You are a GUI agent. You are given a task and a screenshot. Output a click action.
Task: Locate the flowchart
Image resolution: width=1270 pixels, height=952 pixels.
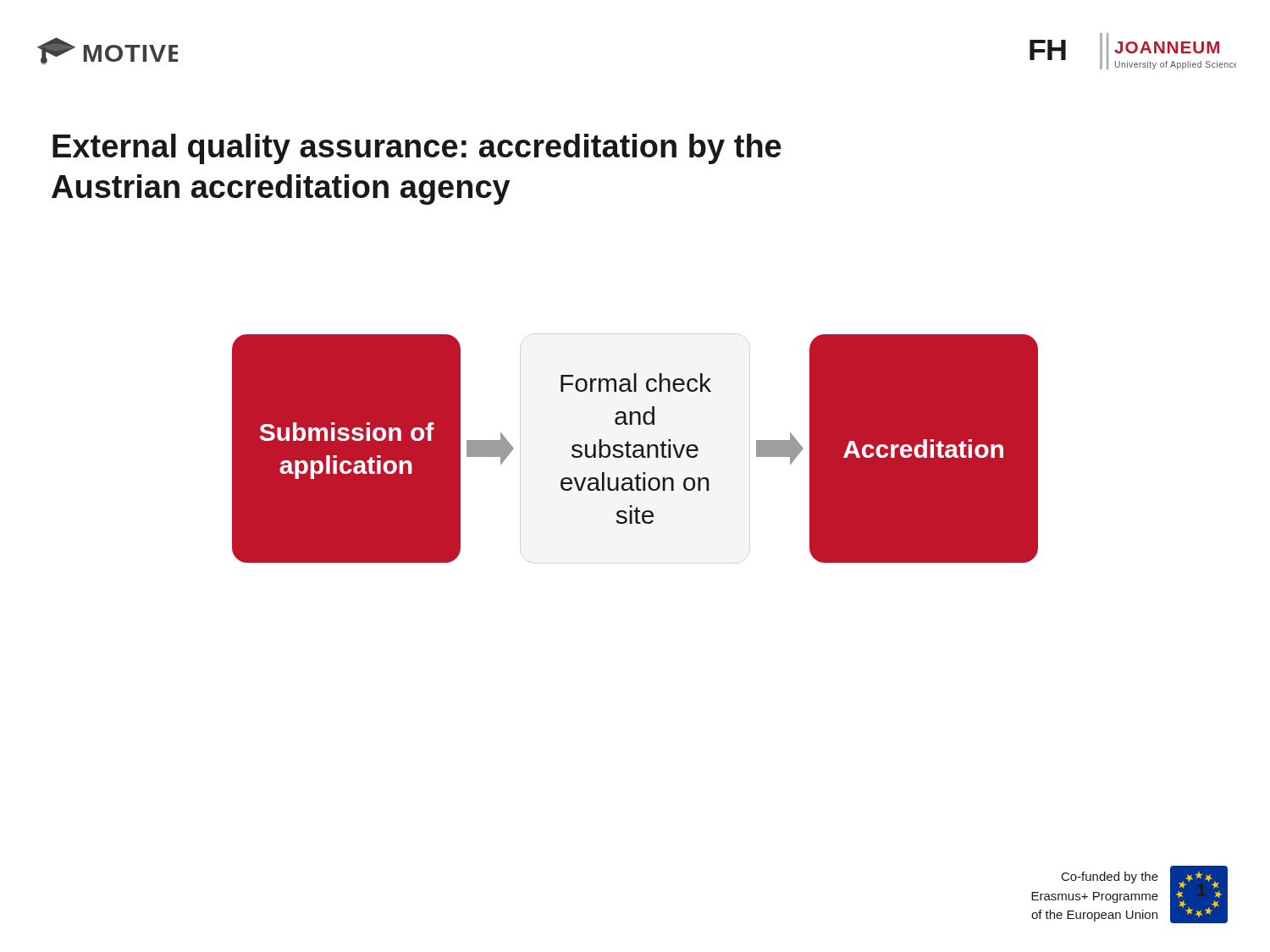pos(635,448)
